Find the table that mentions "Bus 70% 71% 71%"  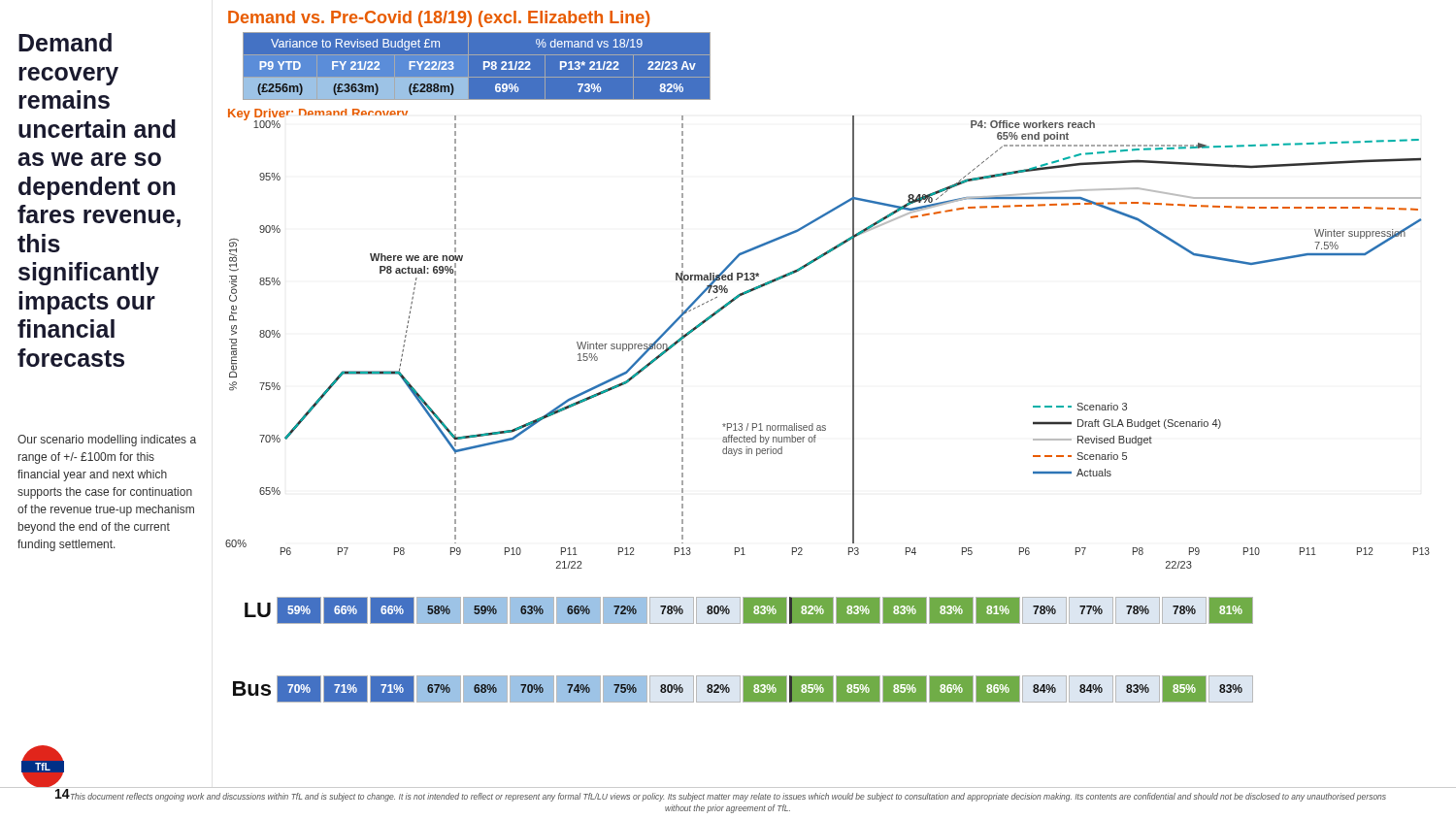[x=834, y=689]
